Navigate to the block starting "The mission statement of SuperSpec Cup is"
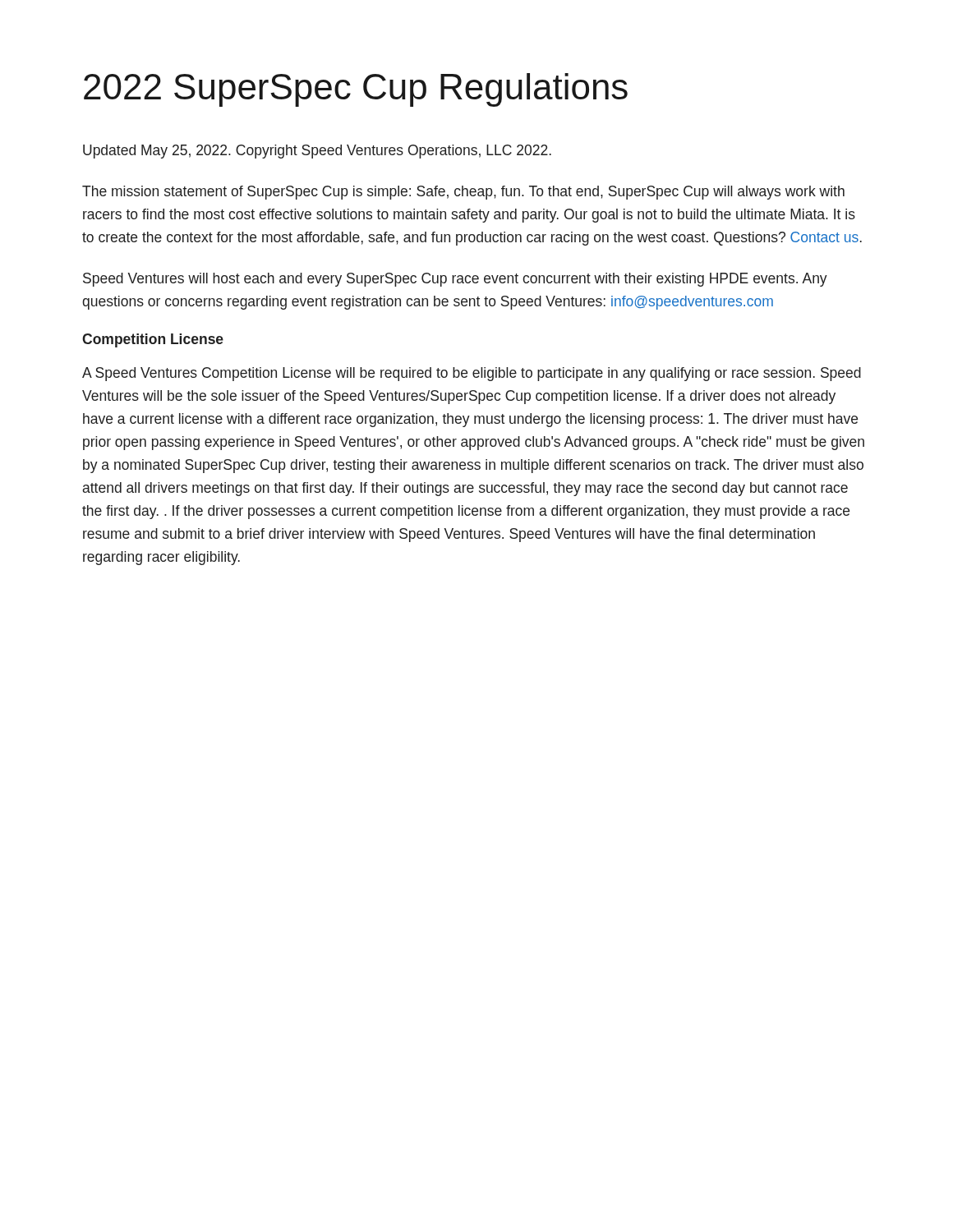This screenshot has width=953, height=1232. click(472, 214)
